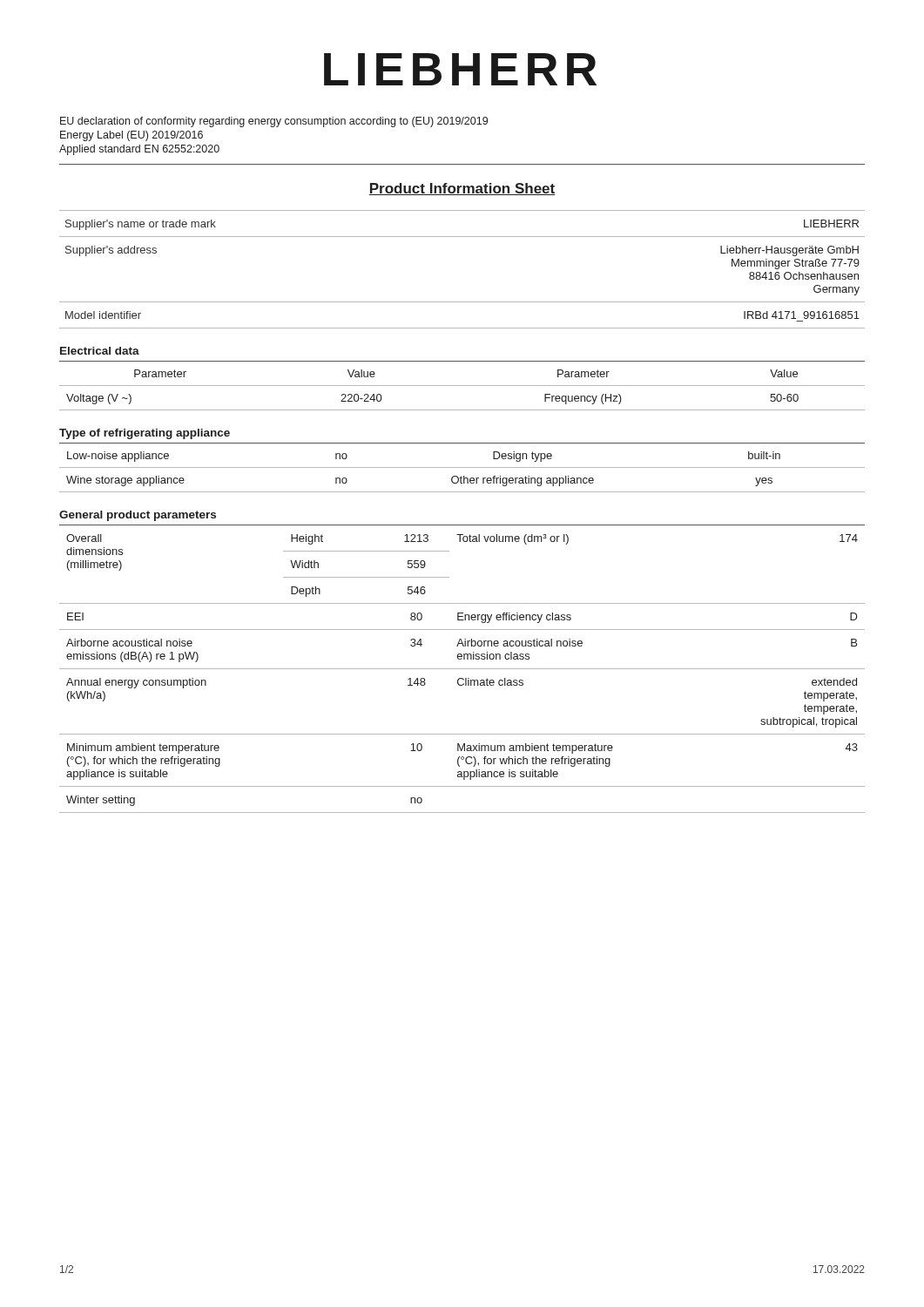Point to "Electrical data"
The height and width of the screenshot is (1307, 924).
tap(99, 351)
